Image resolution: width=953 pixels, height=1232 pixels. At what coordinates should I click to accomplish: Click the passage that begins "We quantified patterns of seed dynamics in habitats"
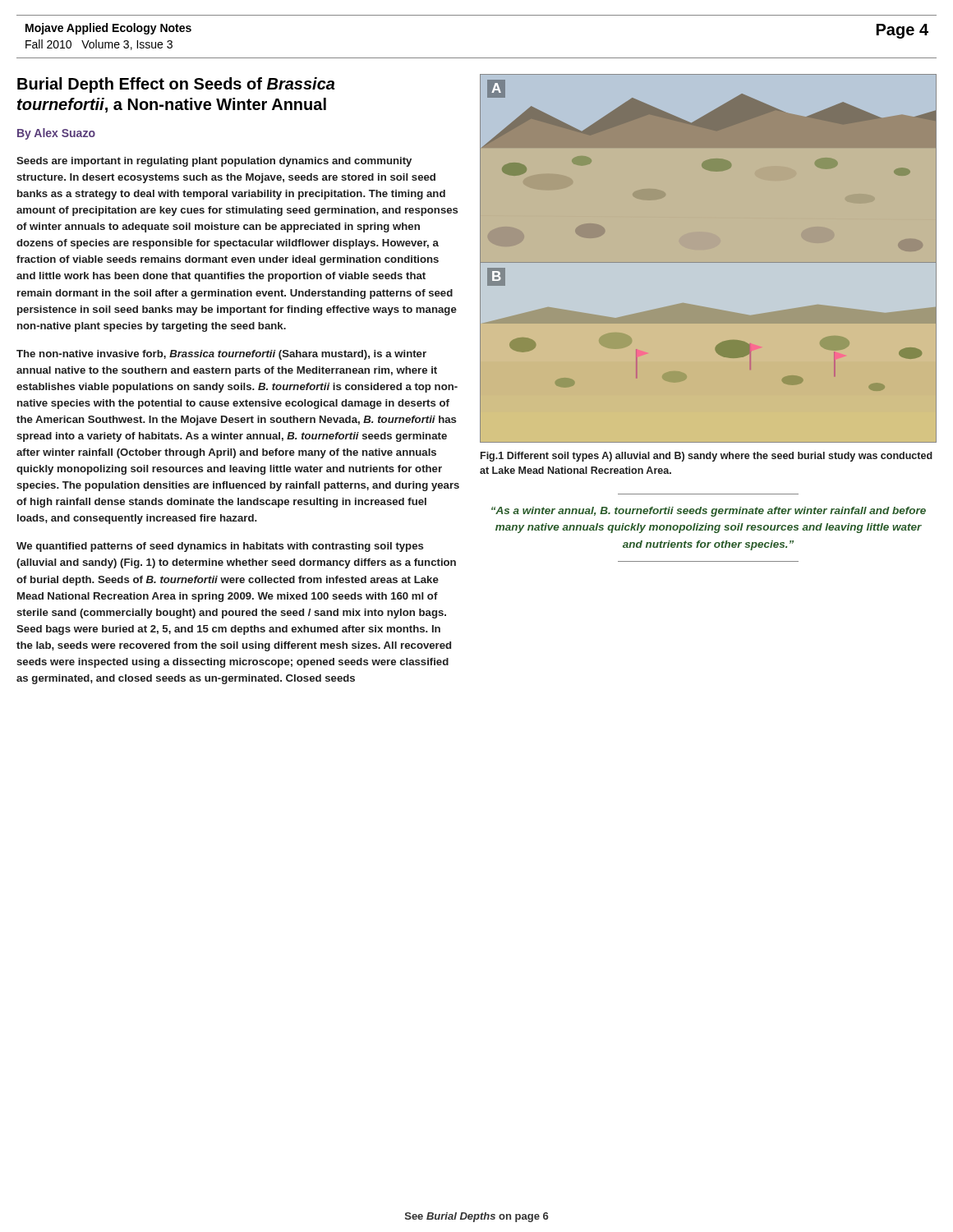point(236,612)
